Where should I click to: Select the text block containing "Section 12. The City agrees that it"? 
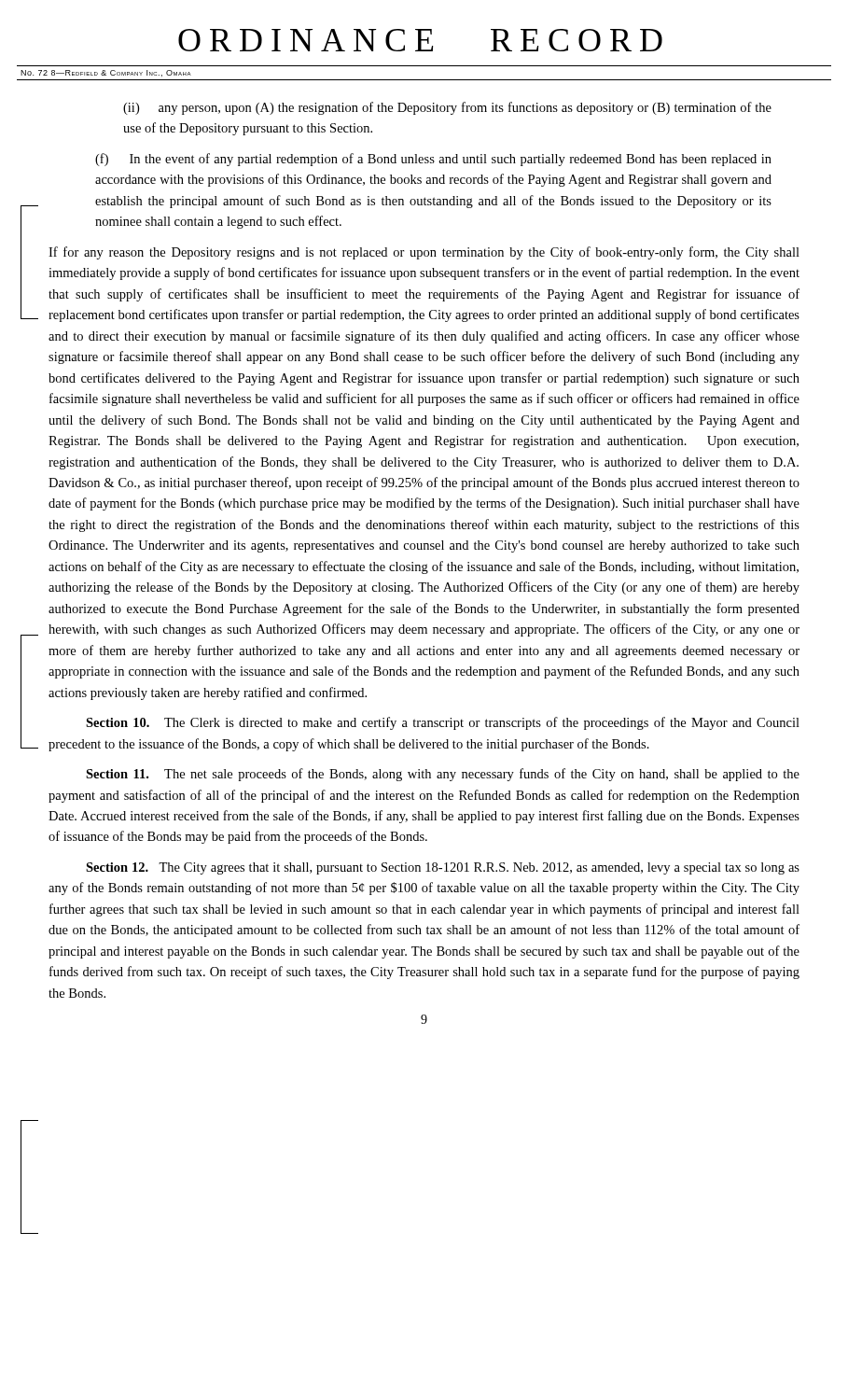(424, 930)
